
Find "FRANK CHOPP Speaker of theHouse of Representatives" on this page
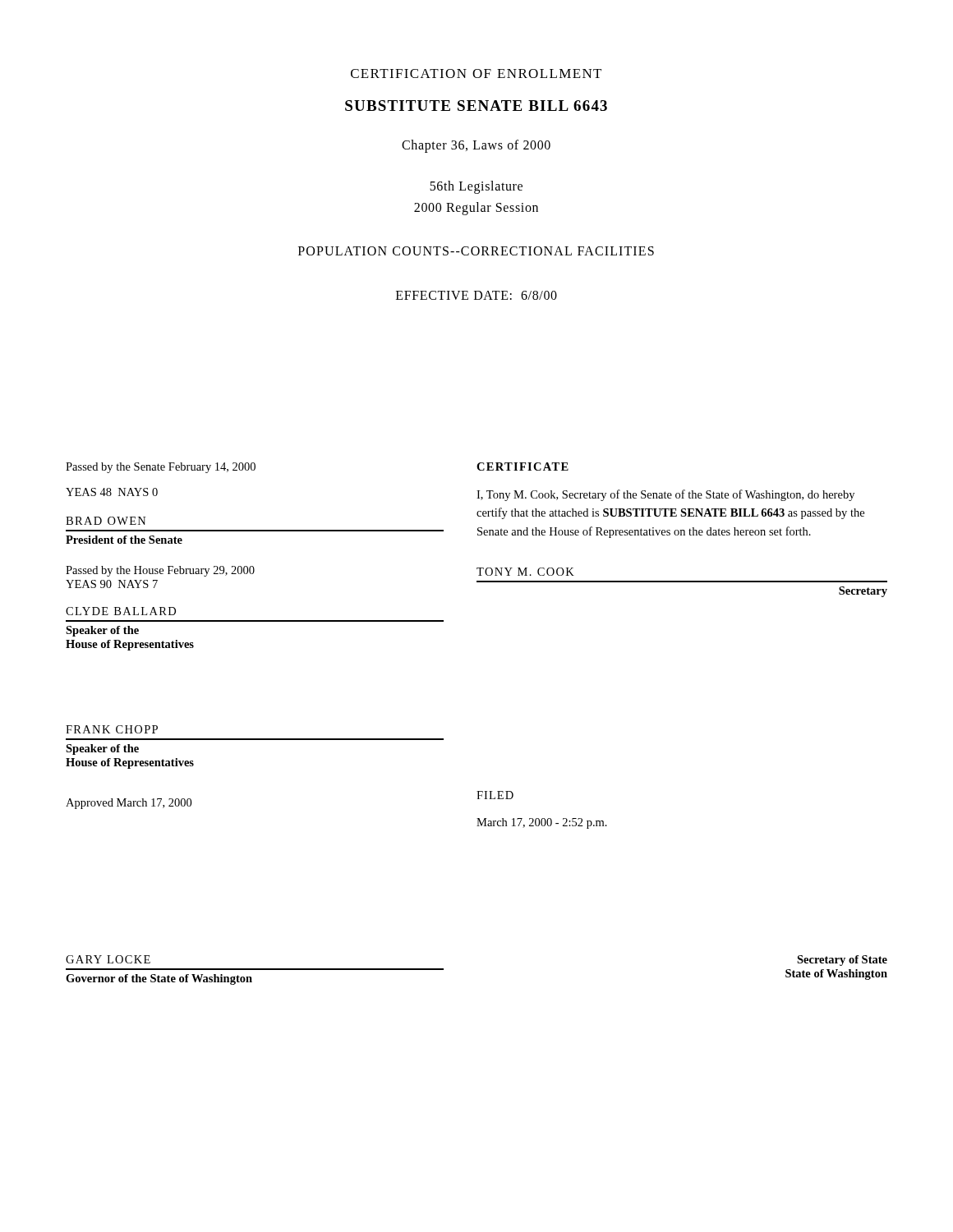tap(255, 746)
